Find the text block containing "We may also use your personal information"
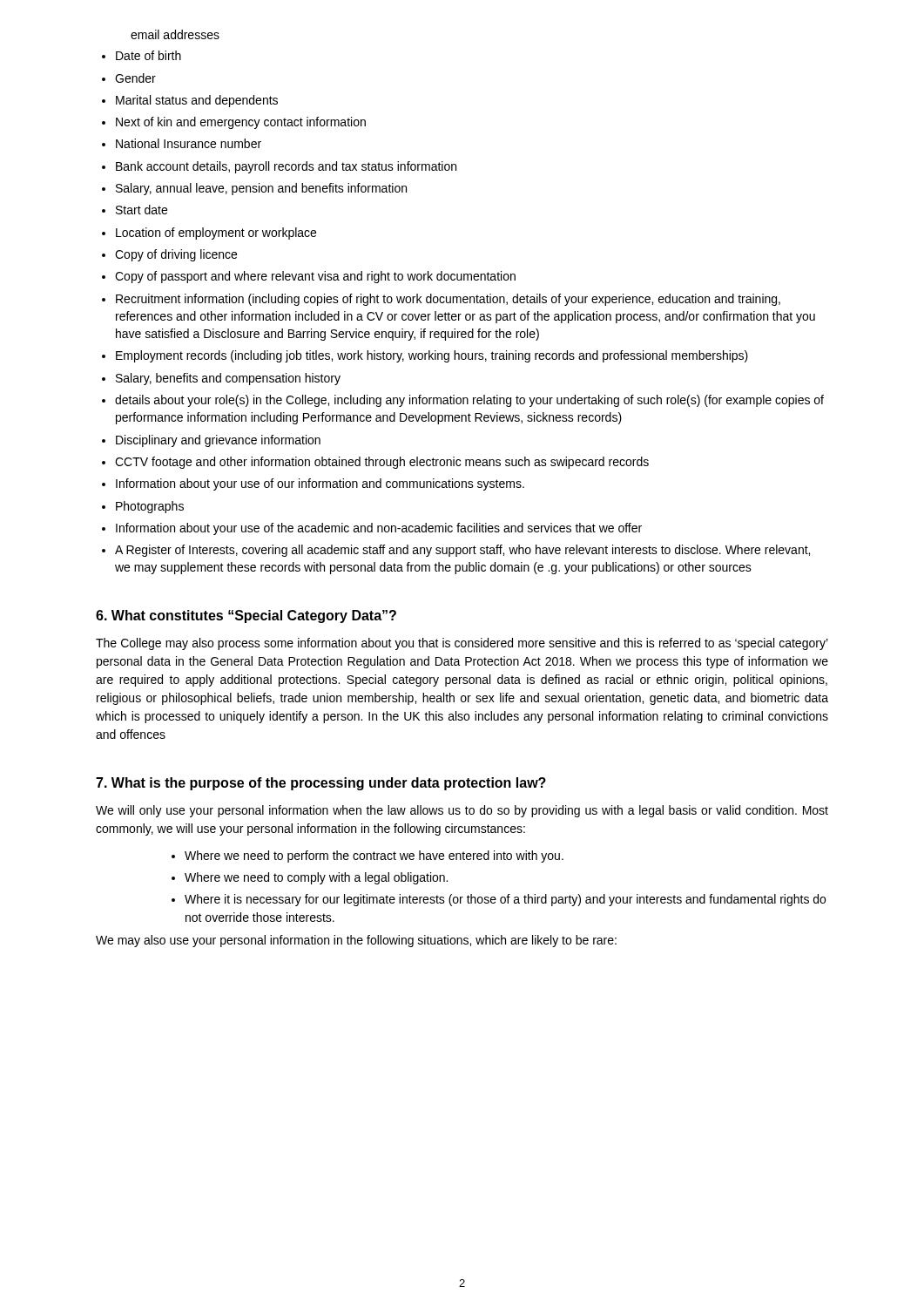 357,940
